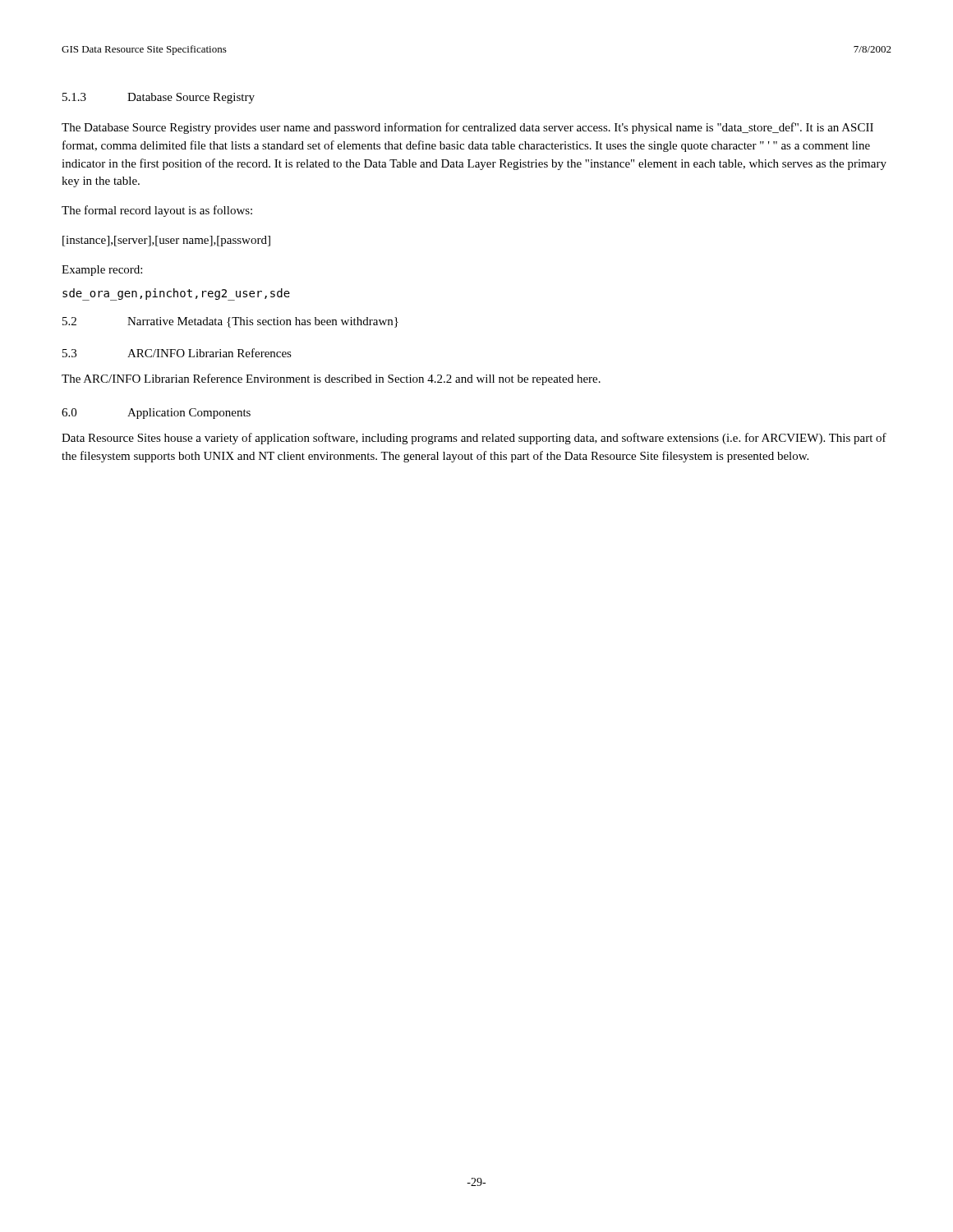
Task: Find "6.0 Application Components" on this page
Action: [156, 413]
